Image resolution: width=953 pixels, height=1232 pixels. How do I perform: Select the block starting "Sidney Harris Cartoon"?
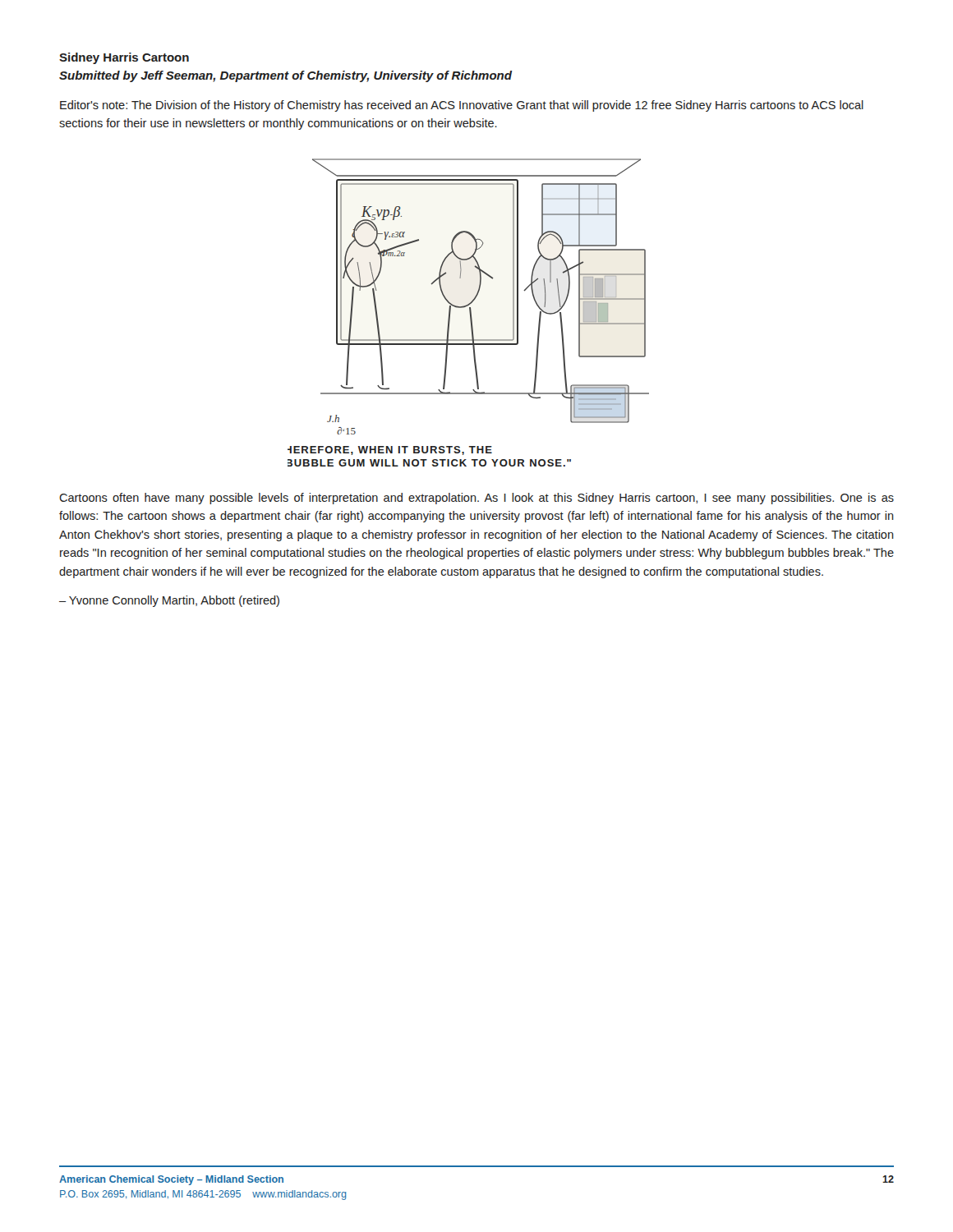(x=124, y=57)
